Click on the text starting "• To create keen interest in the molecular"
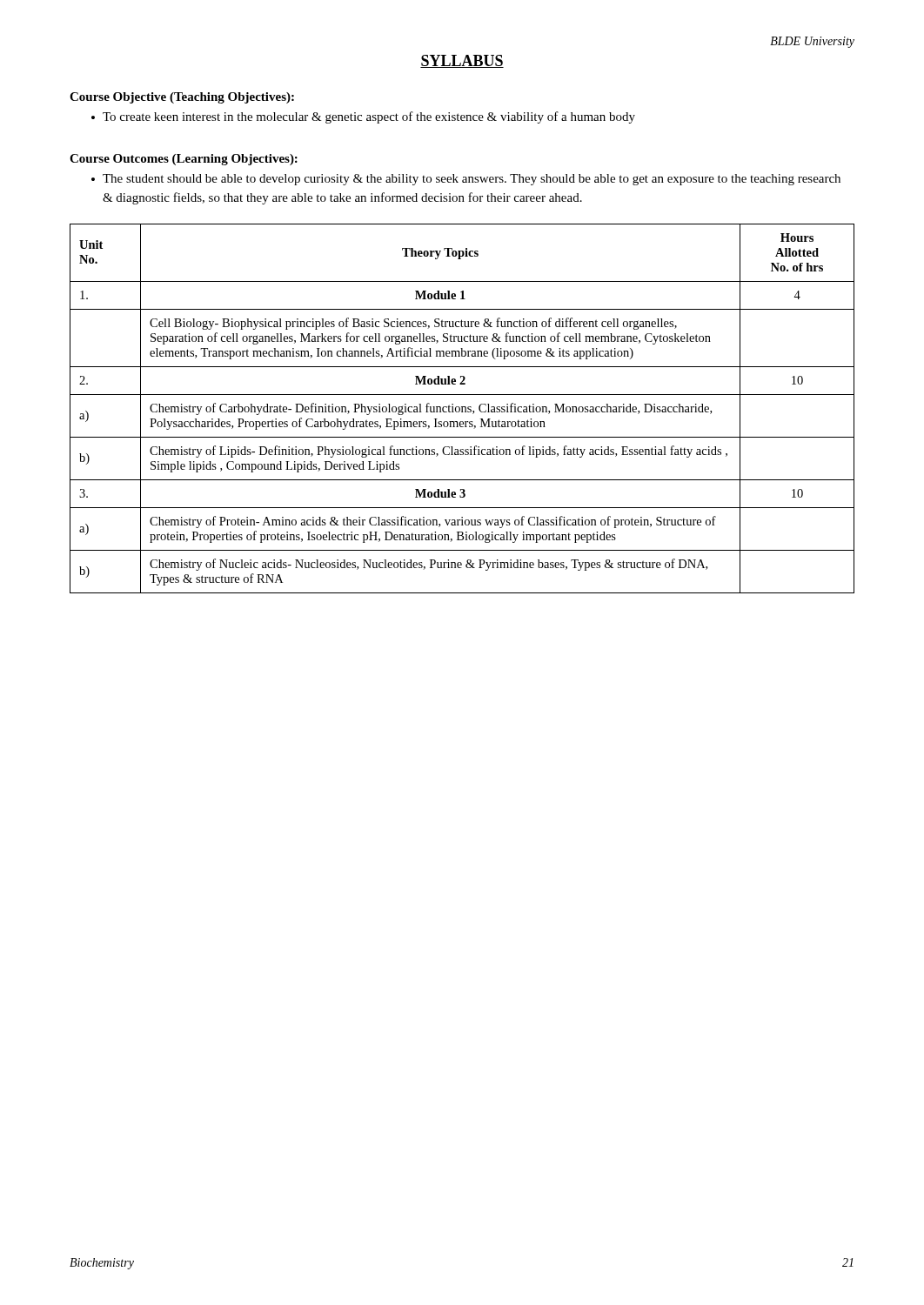 [472, 118]
